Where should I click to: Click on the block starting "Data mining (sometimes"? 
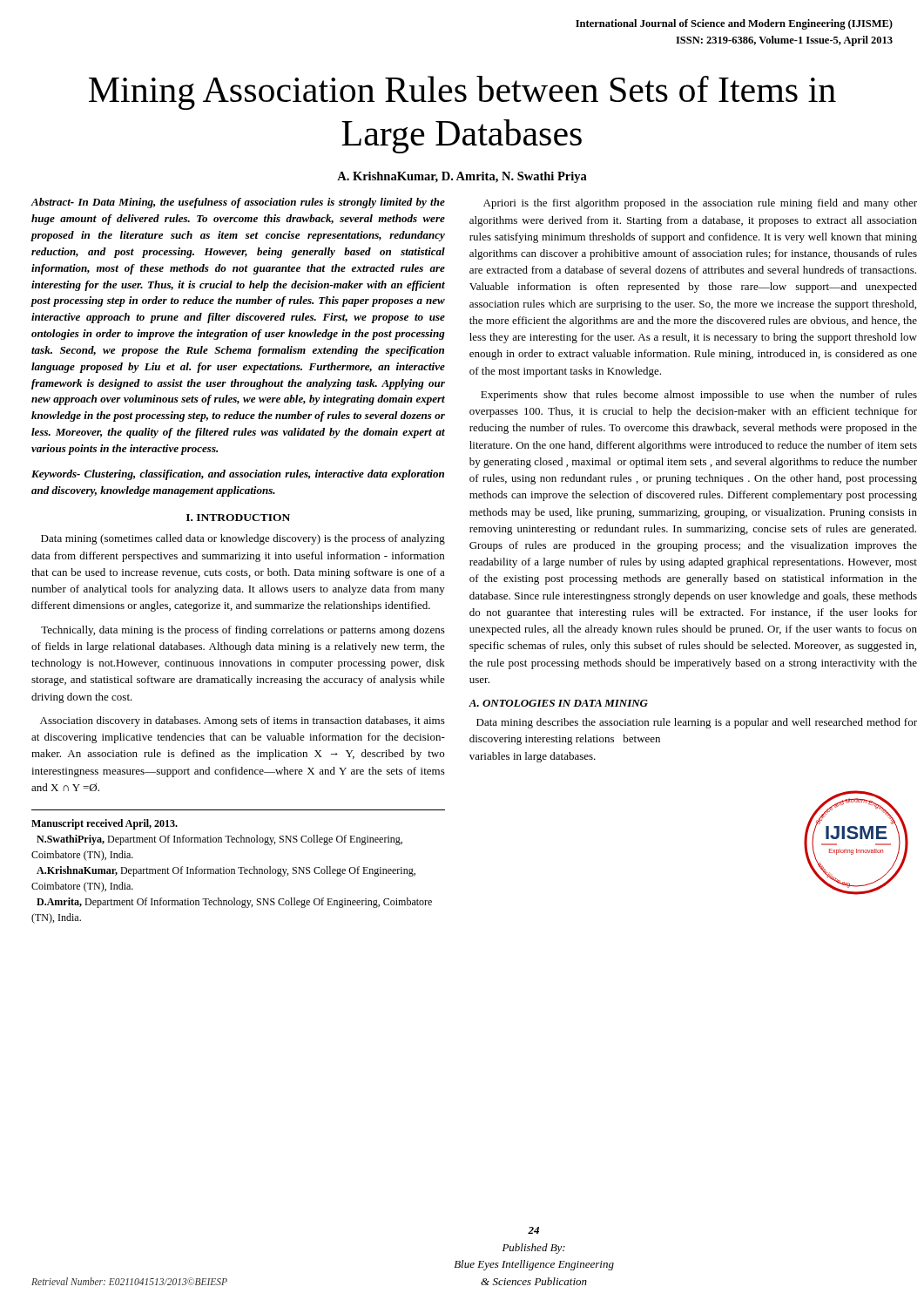238,572
